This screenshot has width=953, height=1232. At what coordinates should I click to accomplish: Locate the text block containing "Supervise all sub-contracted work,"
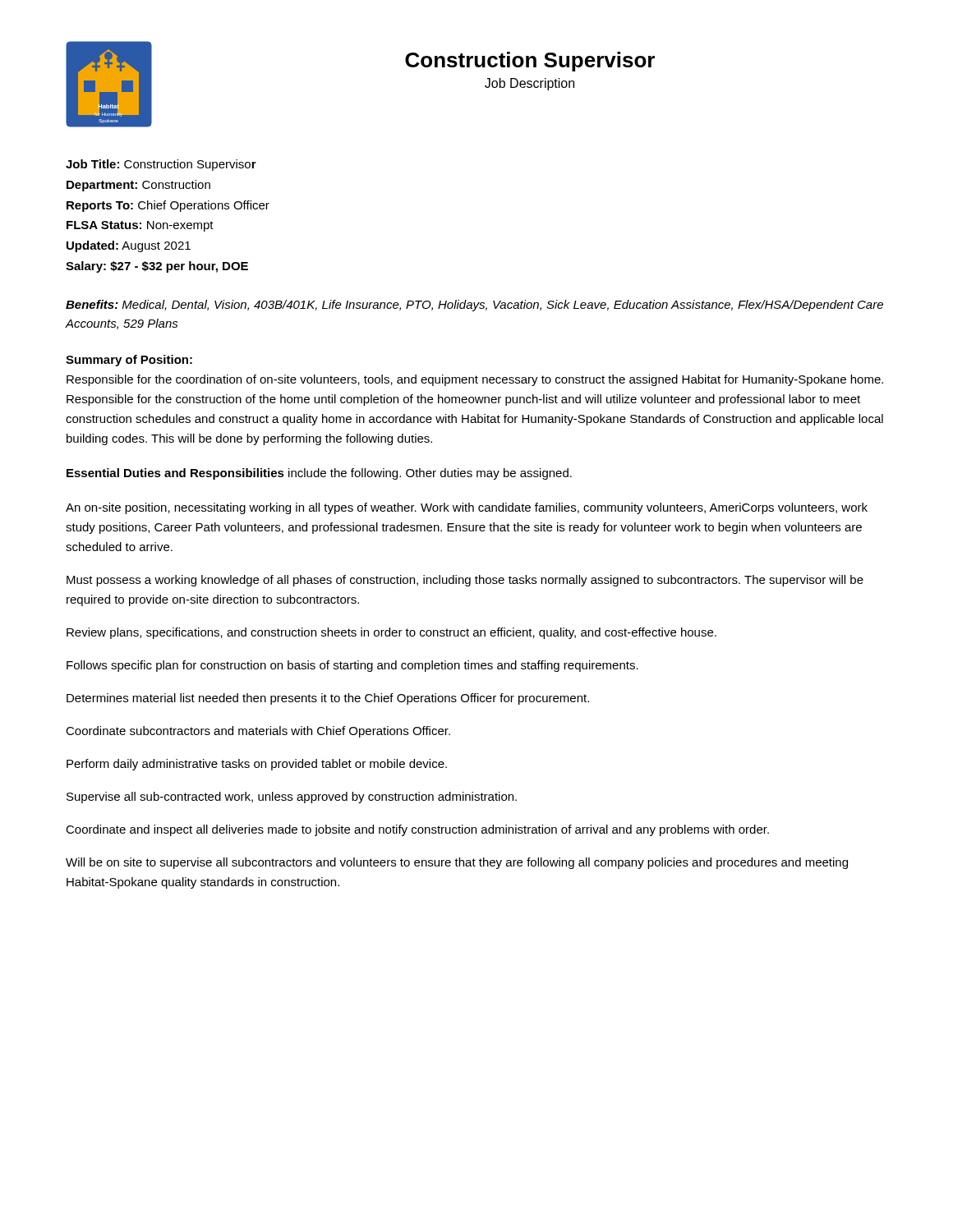[x=292, y=796]
